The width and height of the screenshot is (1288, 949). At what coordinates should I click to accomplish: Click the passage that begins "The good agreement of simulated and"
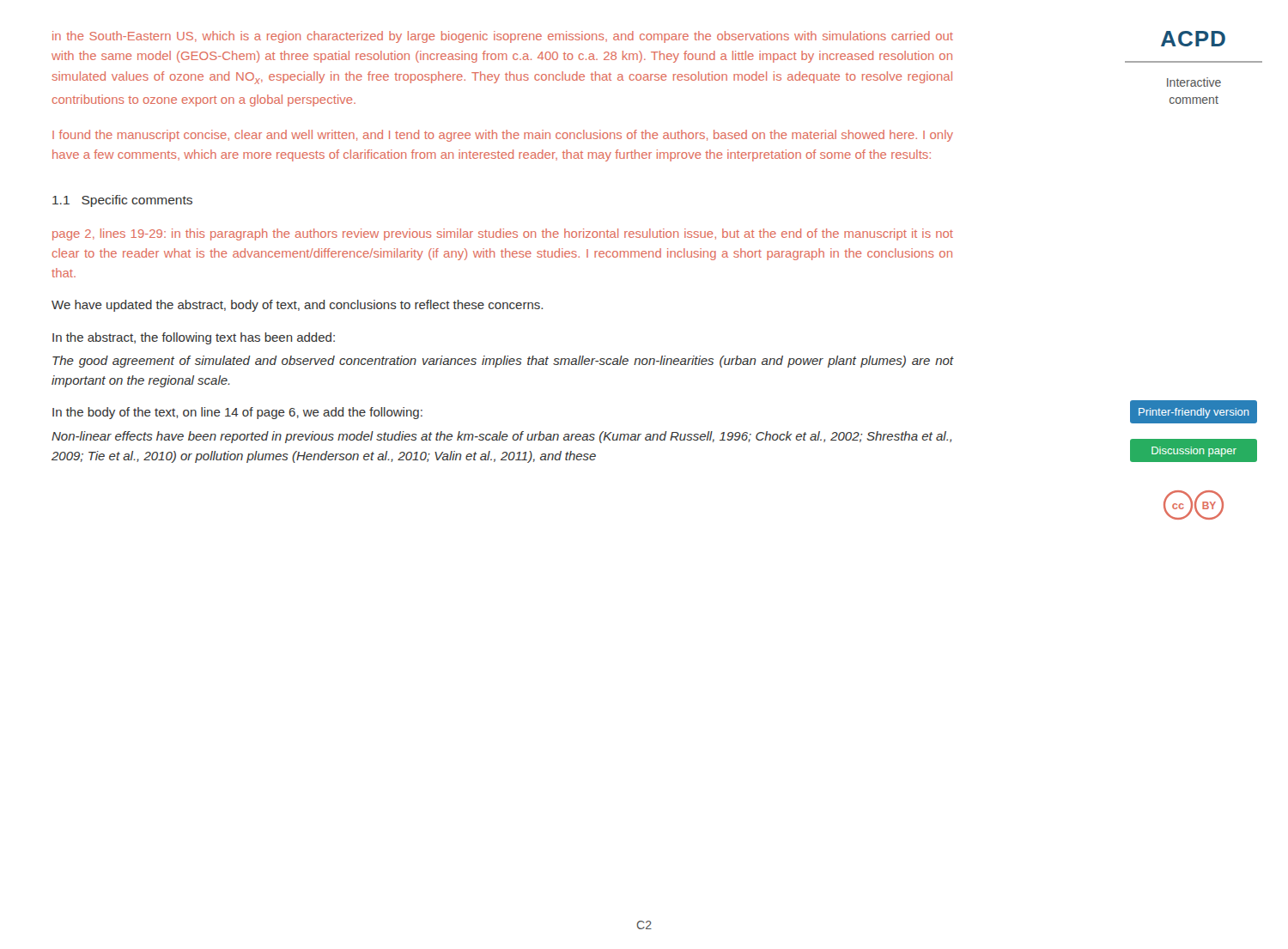pyautogui.click(x=502, y=370)
